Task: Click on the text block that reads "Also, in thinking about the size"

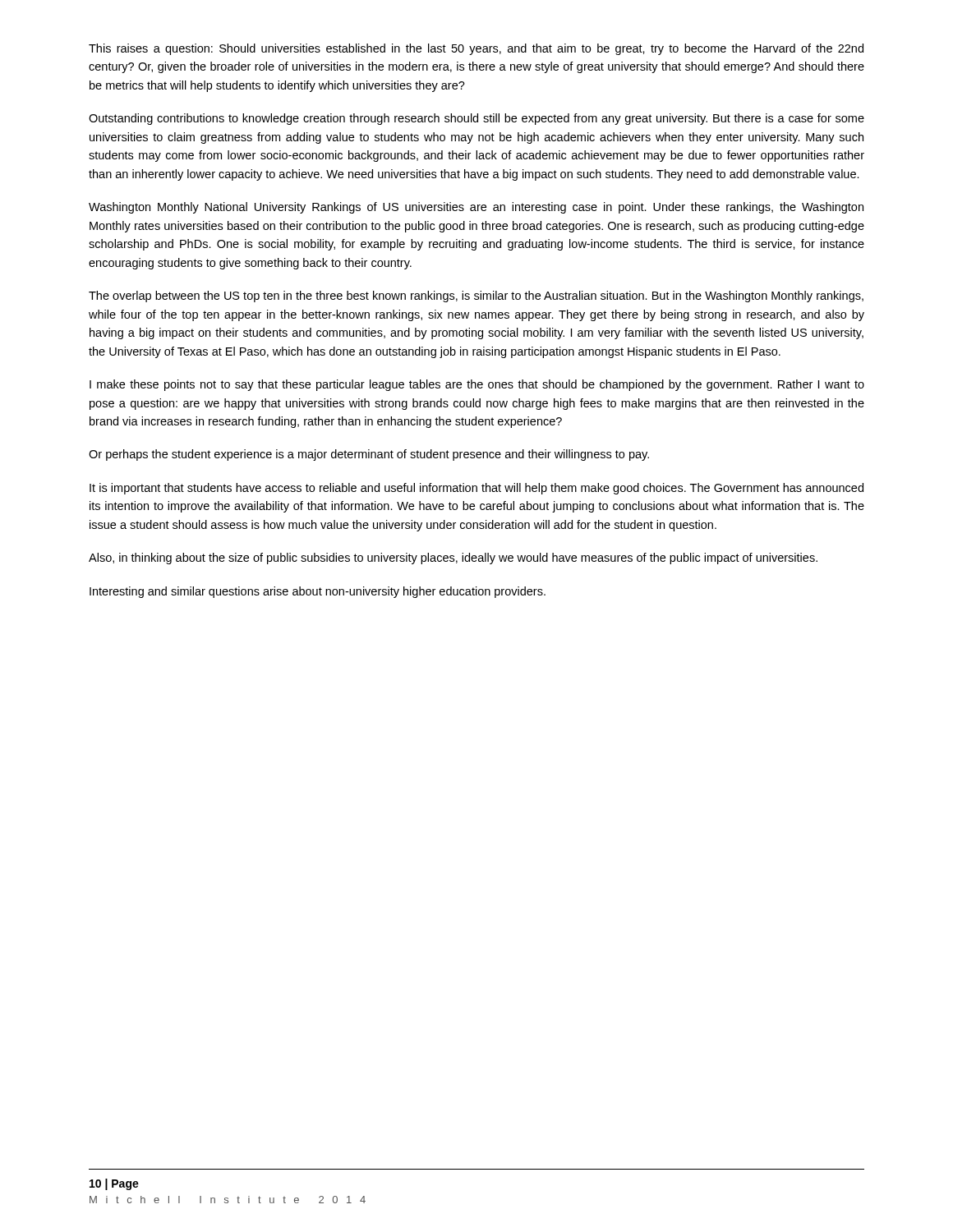Action: click(454, 558)
